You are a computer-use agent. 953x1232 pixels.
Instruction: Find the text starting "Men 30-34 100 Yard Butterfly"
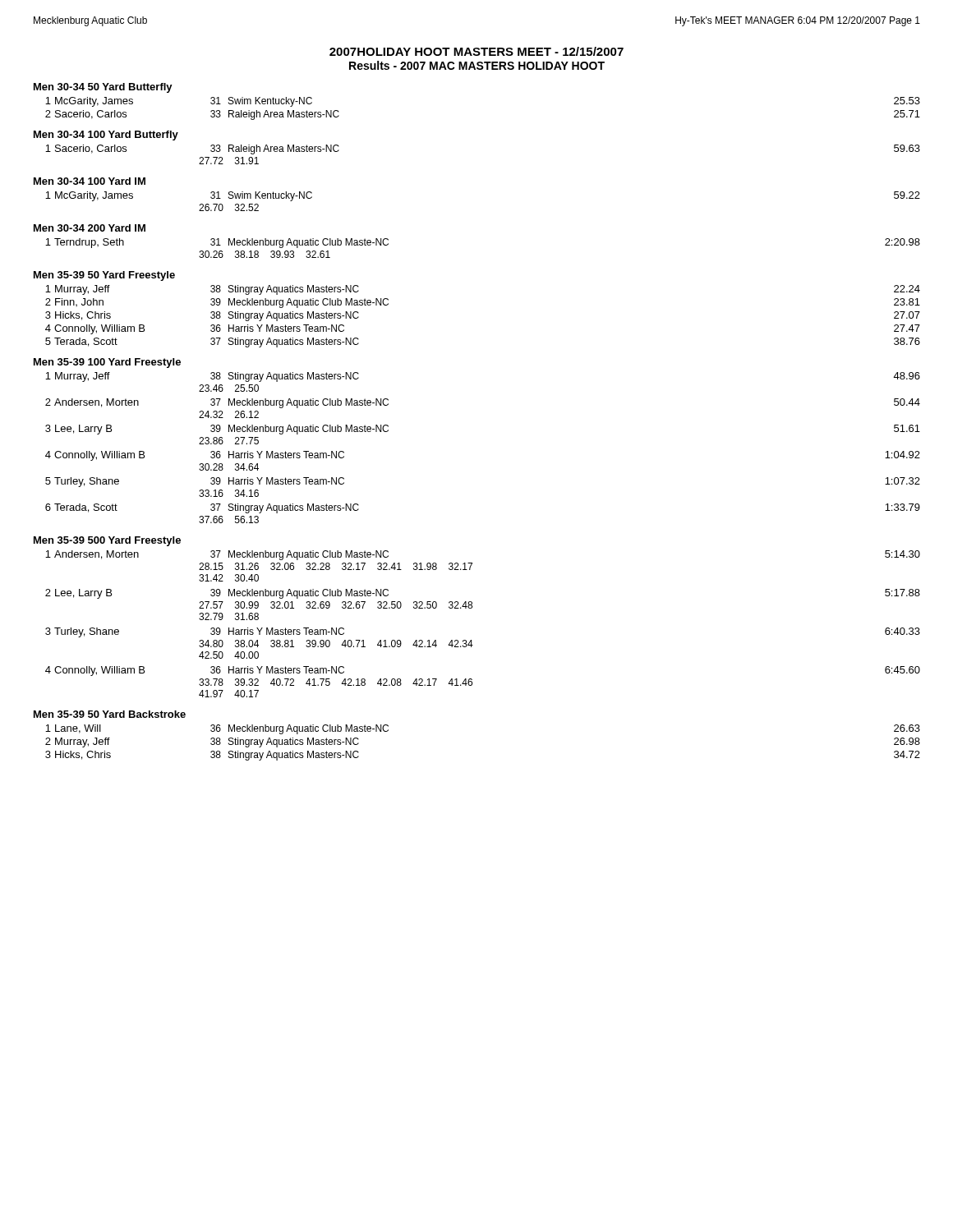pyautogui.click(x=105, y=134)
